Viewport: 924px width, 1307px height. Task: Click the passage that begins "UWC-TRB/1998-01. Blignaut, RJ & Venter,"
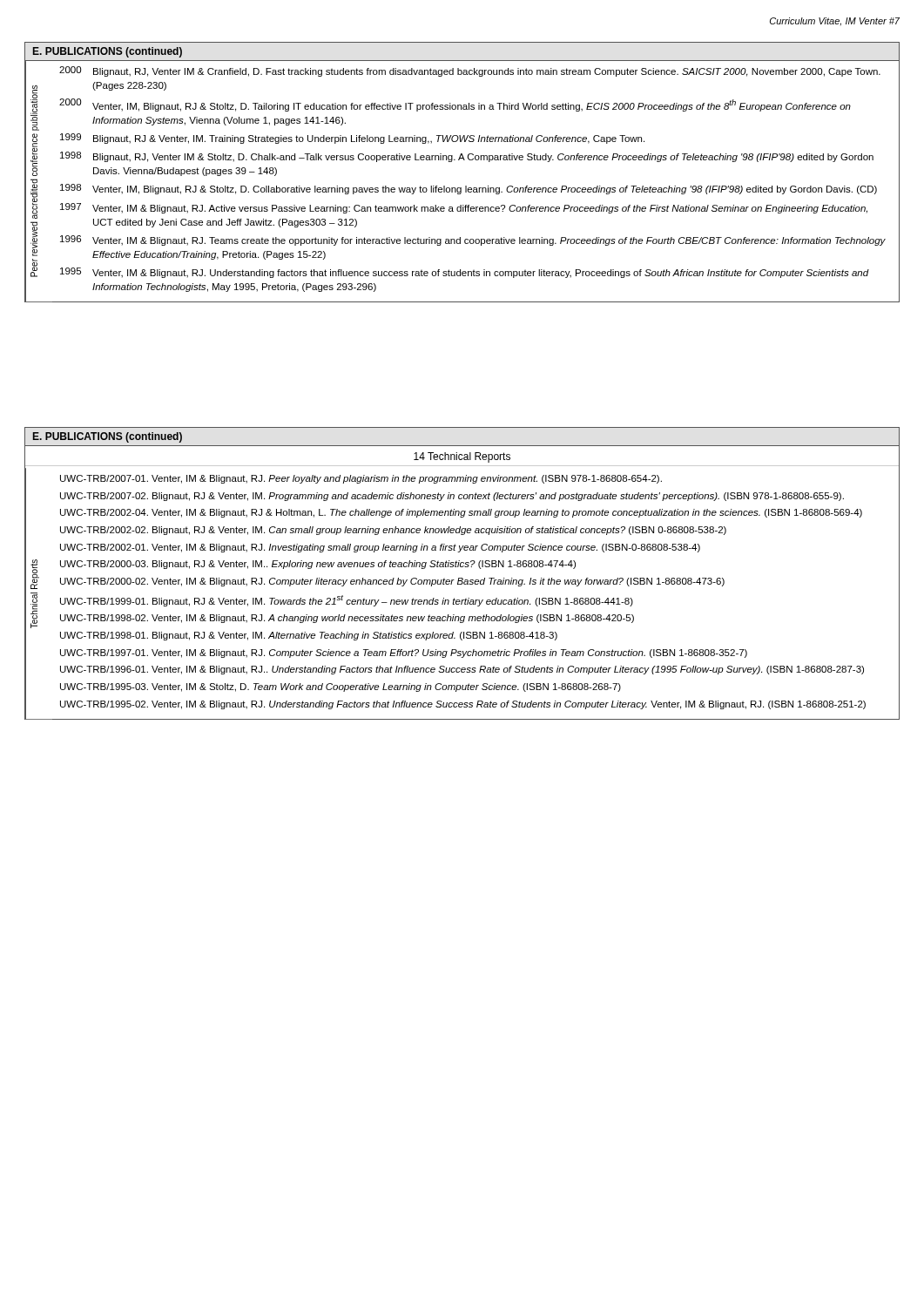[x=308, y=635]
